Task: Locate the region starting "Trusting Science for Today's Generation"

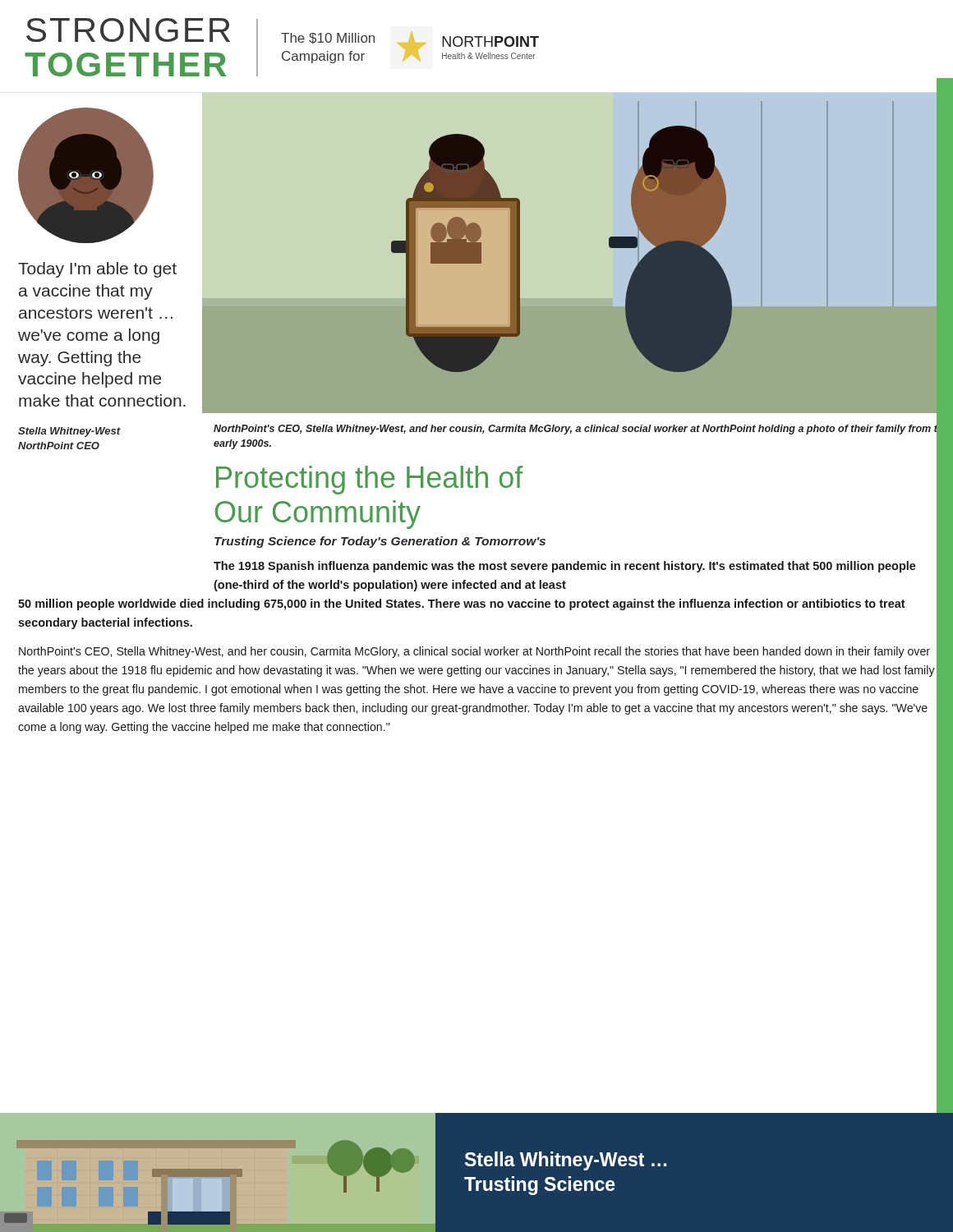Action: click(x=380, y=541)
